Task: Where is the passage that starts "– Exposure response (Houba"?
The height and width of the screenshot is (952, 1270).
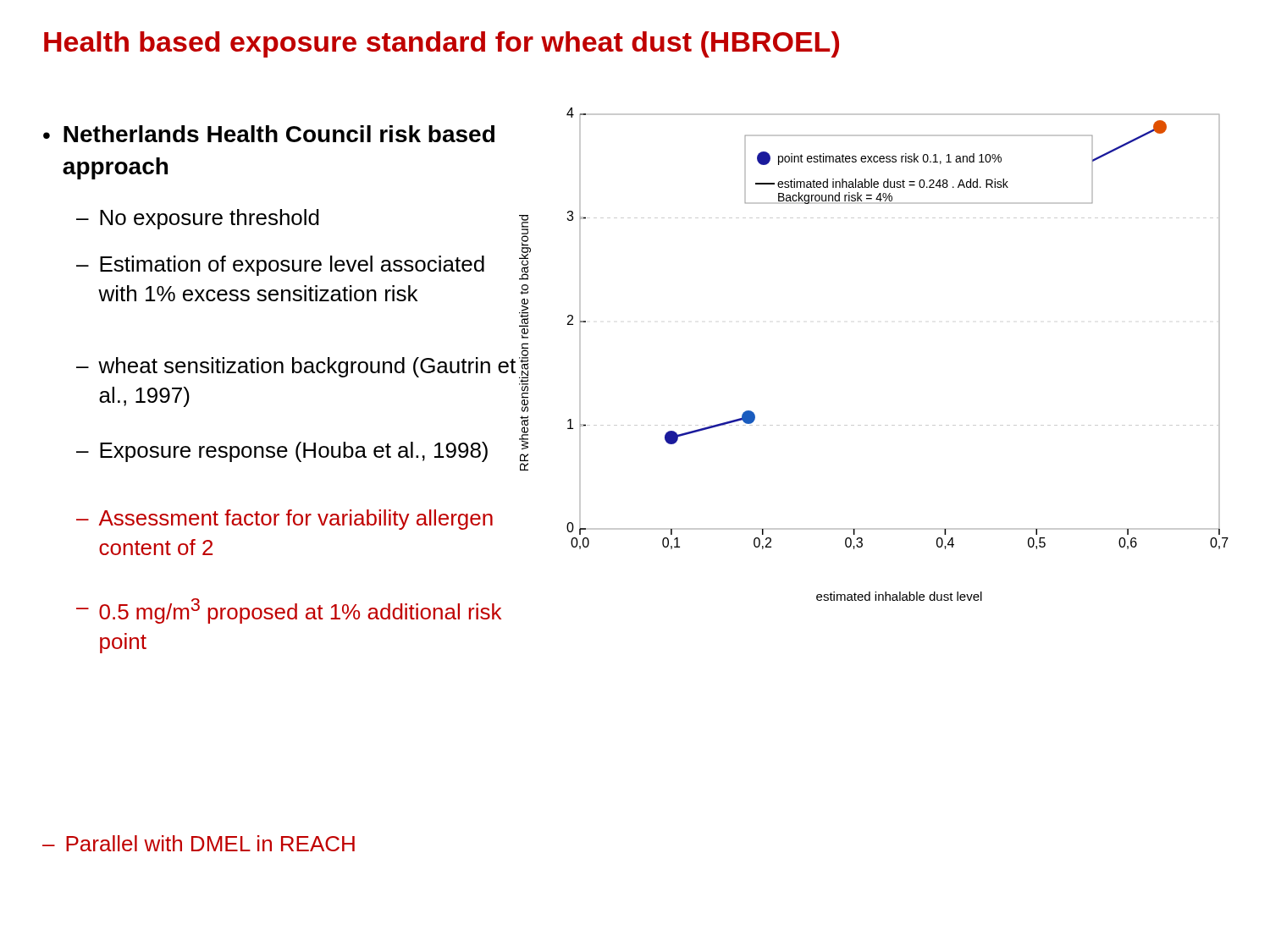Action: [x=283, y=451]
